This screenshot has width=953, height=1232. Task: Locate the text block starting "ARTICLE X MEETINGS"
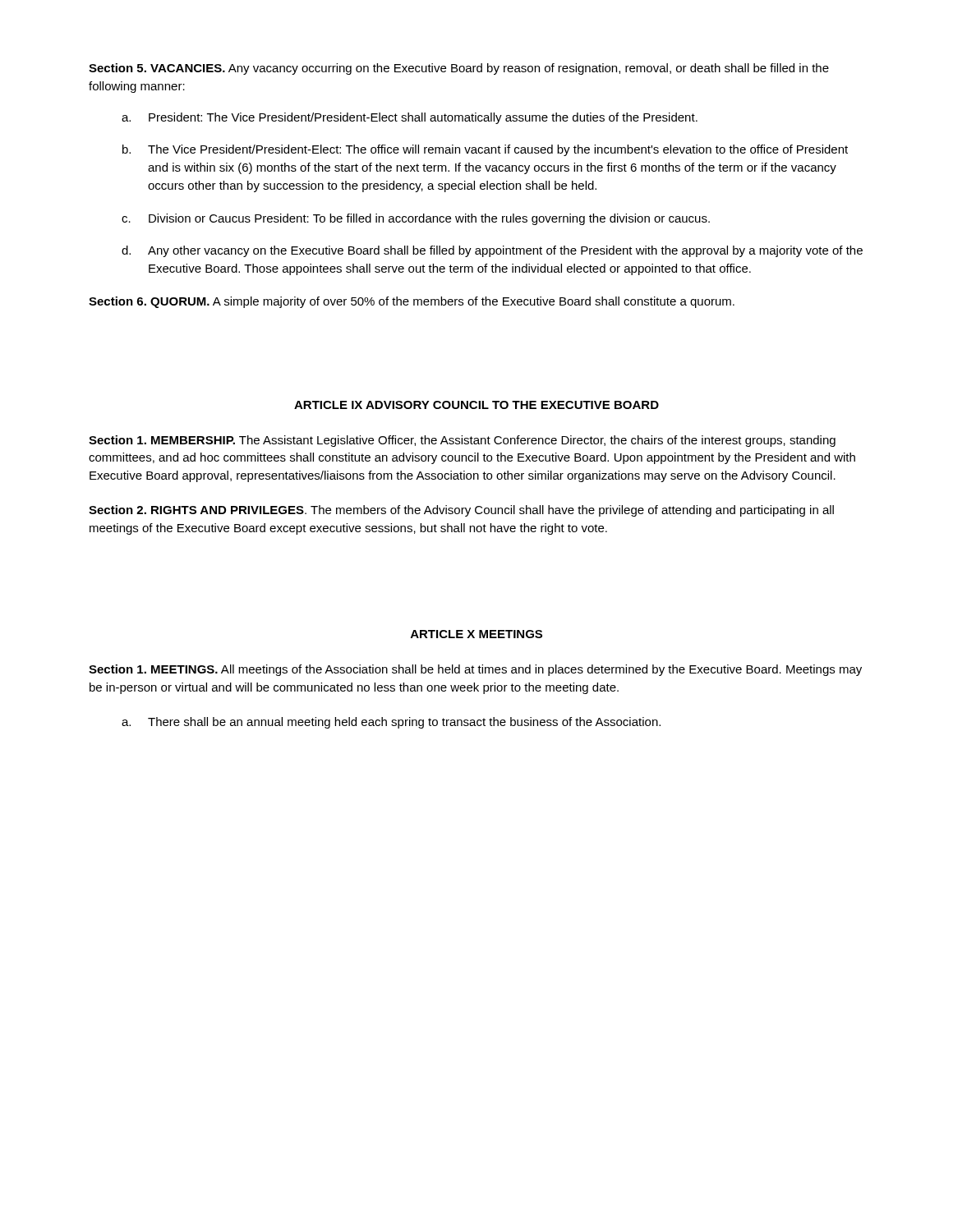coord(476,634)
